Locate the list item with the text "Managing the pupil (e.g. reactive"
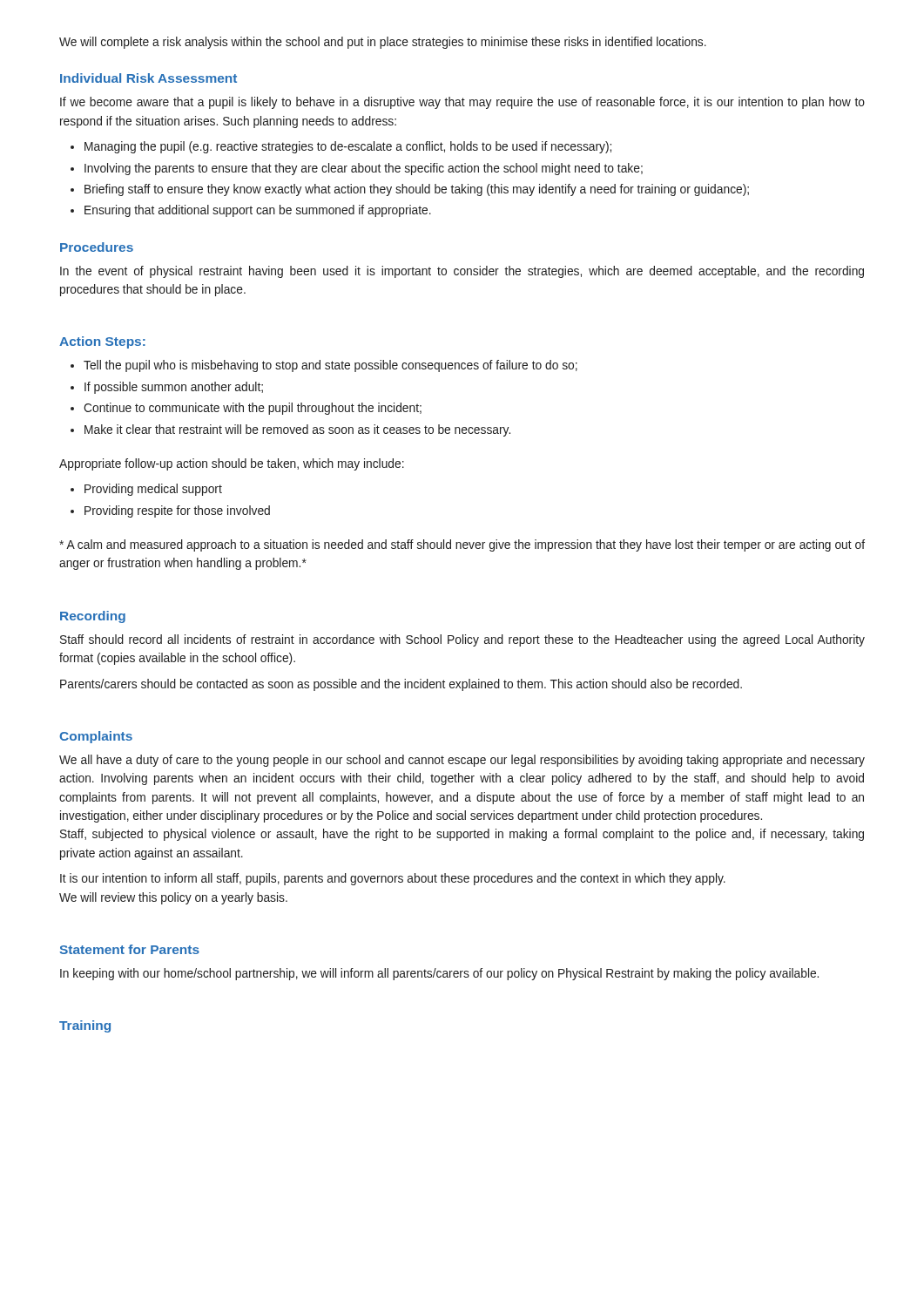924x1307 pixels. click(348, 147)
